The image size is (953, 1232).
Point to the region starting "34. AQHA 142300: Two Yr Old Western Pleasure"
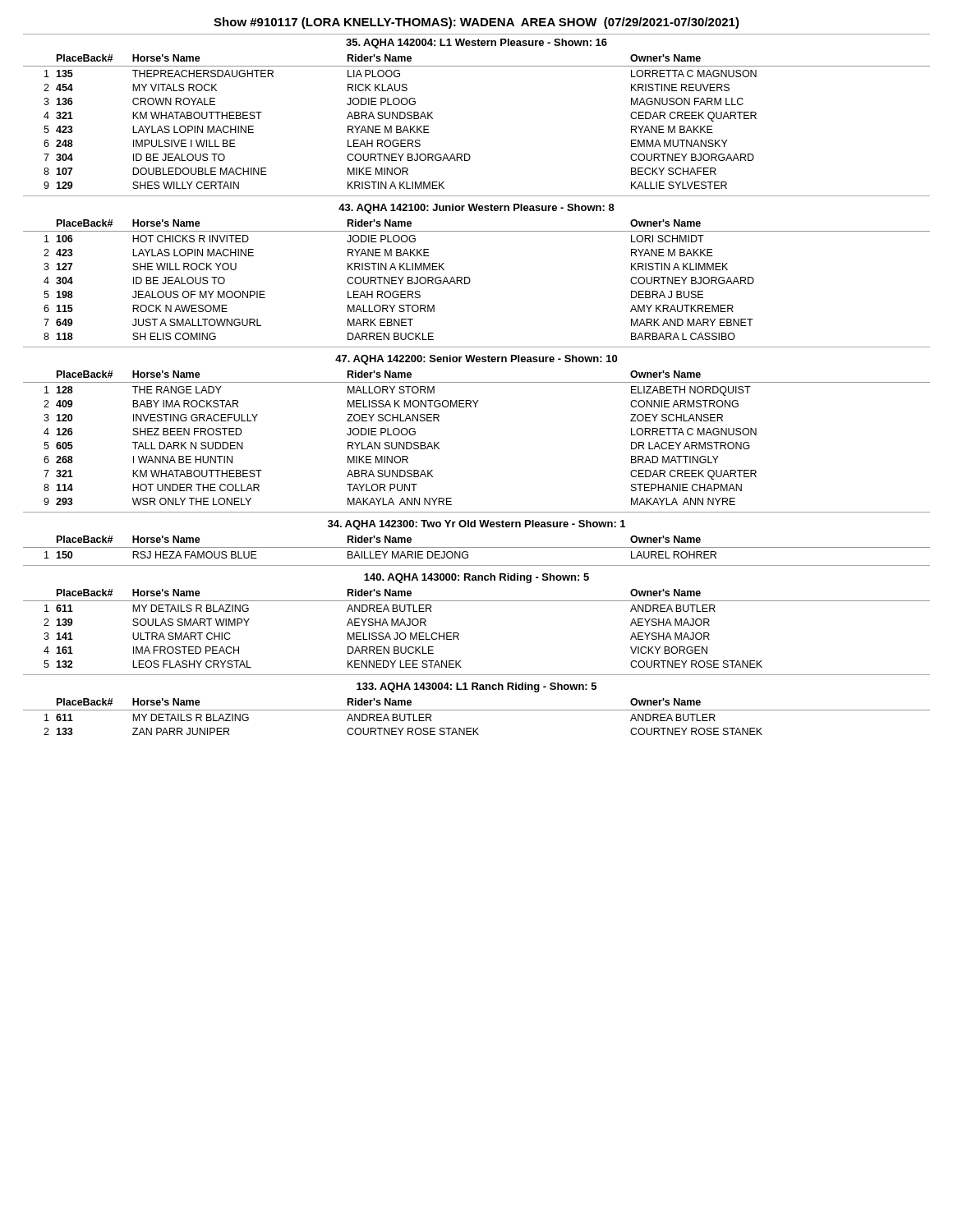(476, 524)
